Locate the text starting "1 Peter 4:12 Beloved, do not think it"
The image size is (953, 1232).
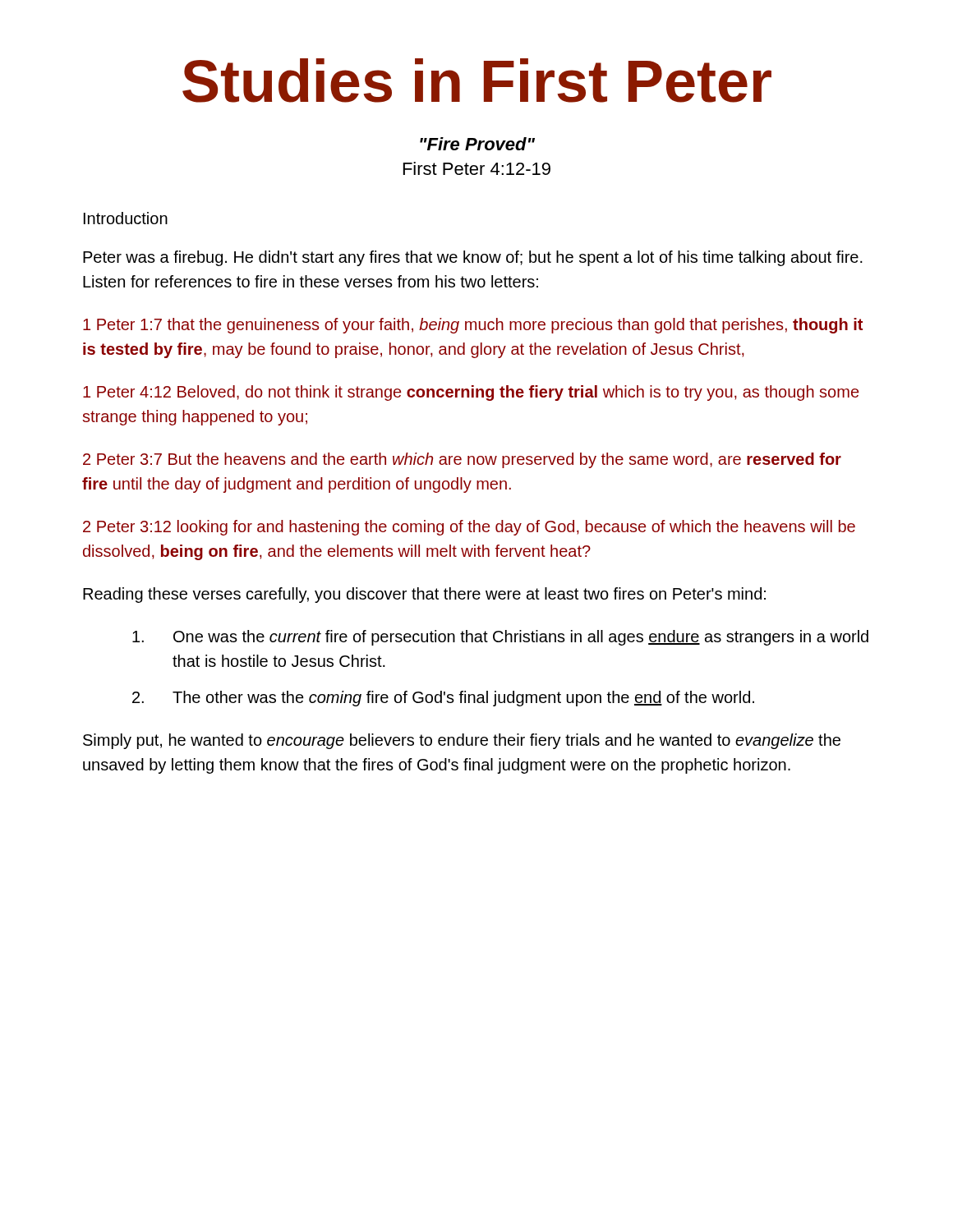(x=476, y=404)
